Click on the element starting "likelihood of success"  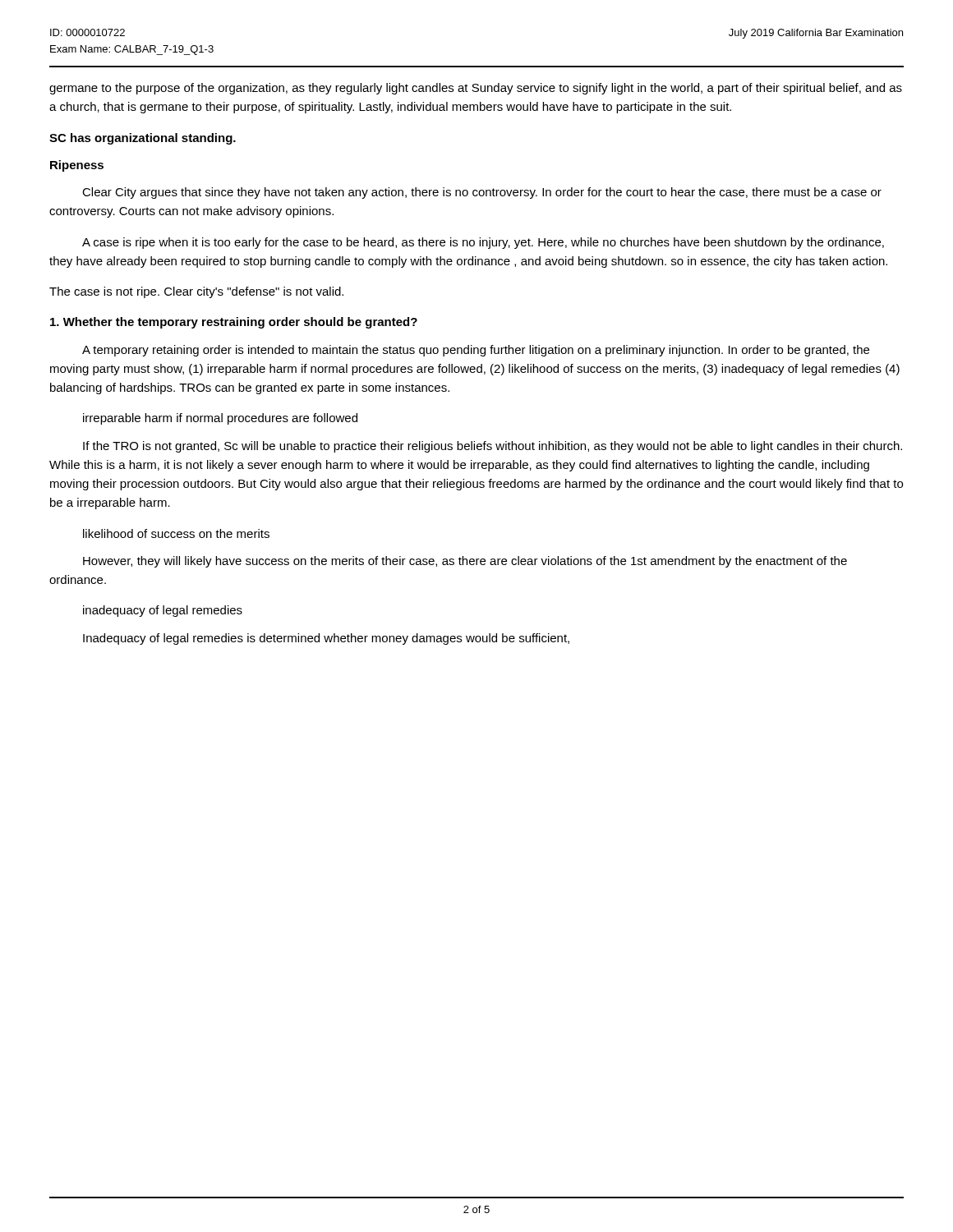(x=176, y=533)
